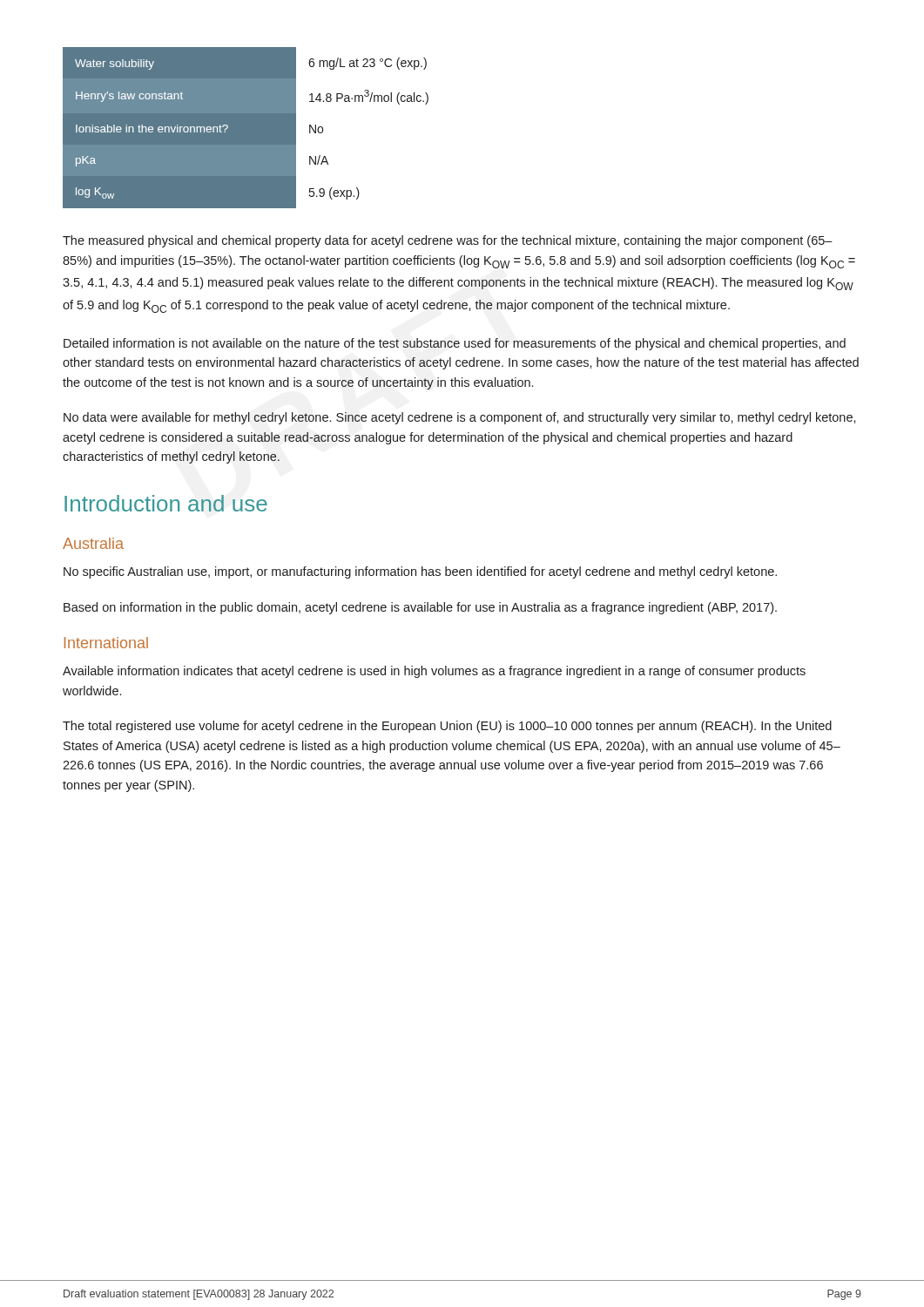
Task: Find a table
Action: (x=462, y=128)
